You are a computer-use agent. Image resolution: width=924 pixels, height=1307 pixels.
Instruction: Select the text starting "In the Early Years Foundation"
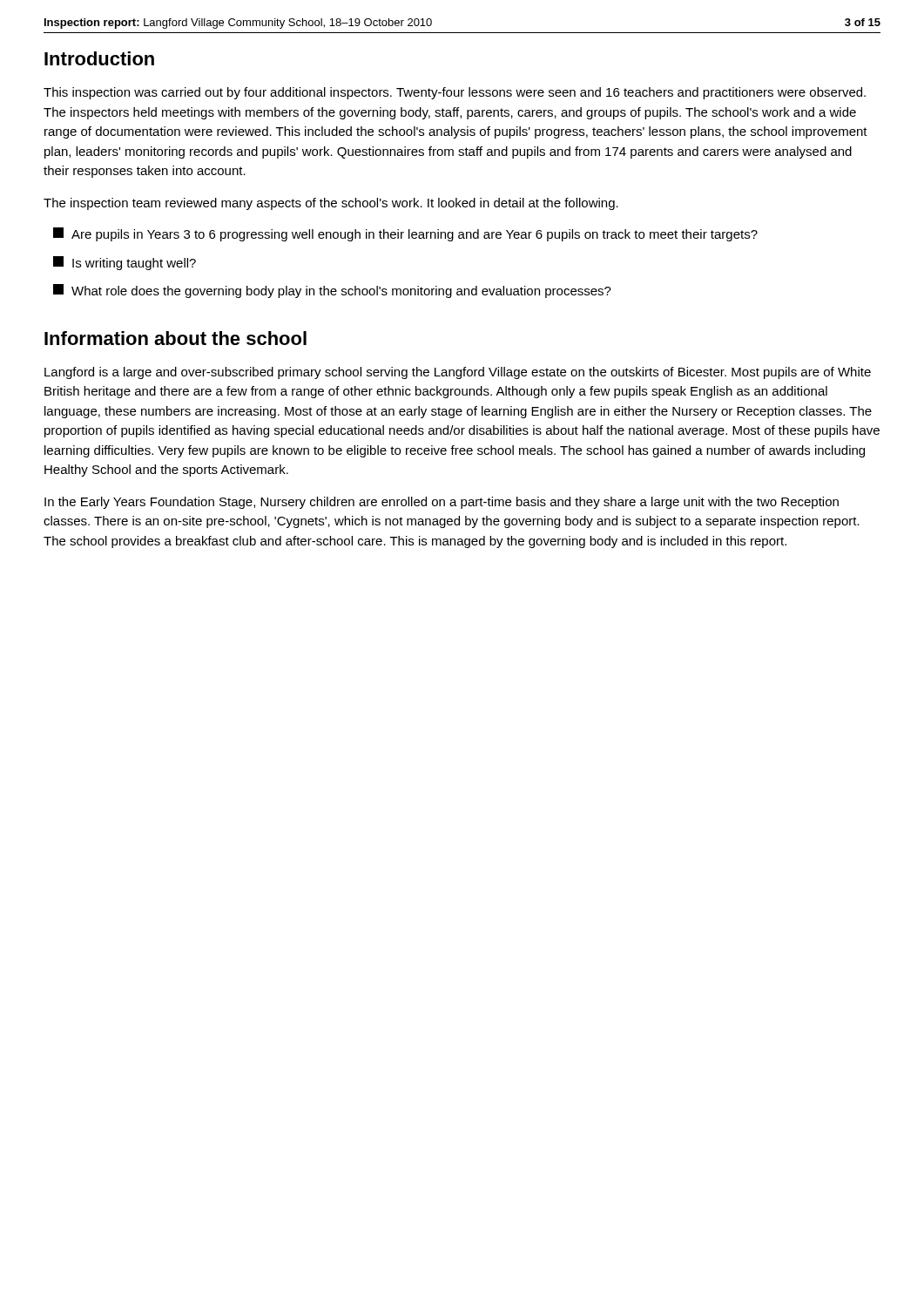click(452, 521)
